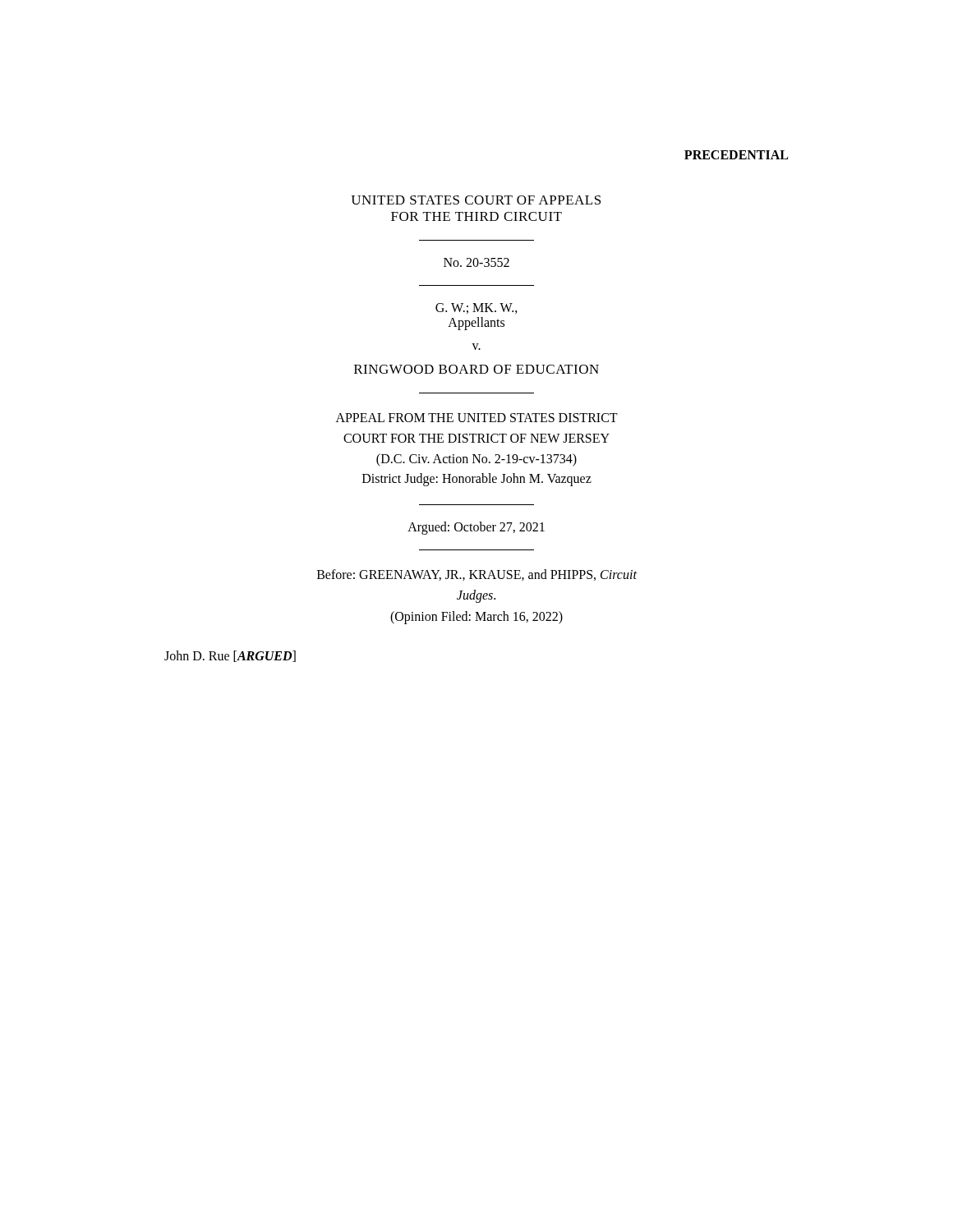Locate the text "No. 20-3552"
The height and width of the screenshot is (1232, 953).
[476, 262]
